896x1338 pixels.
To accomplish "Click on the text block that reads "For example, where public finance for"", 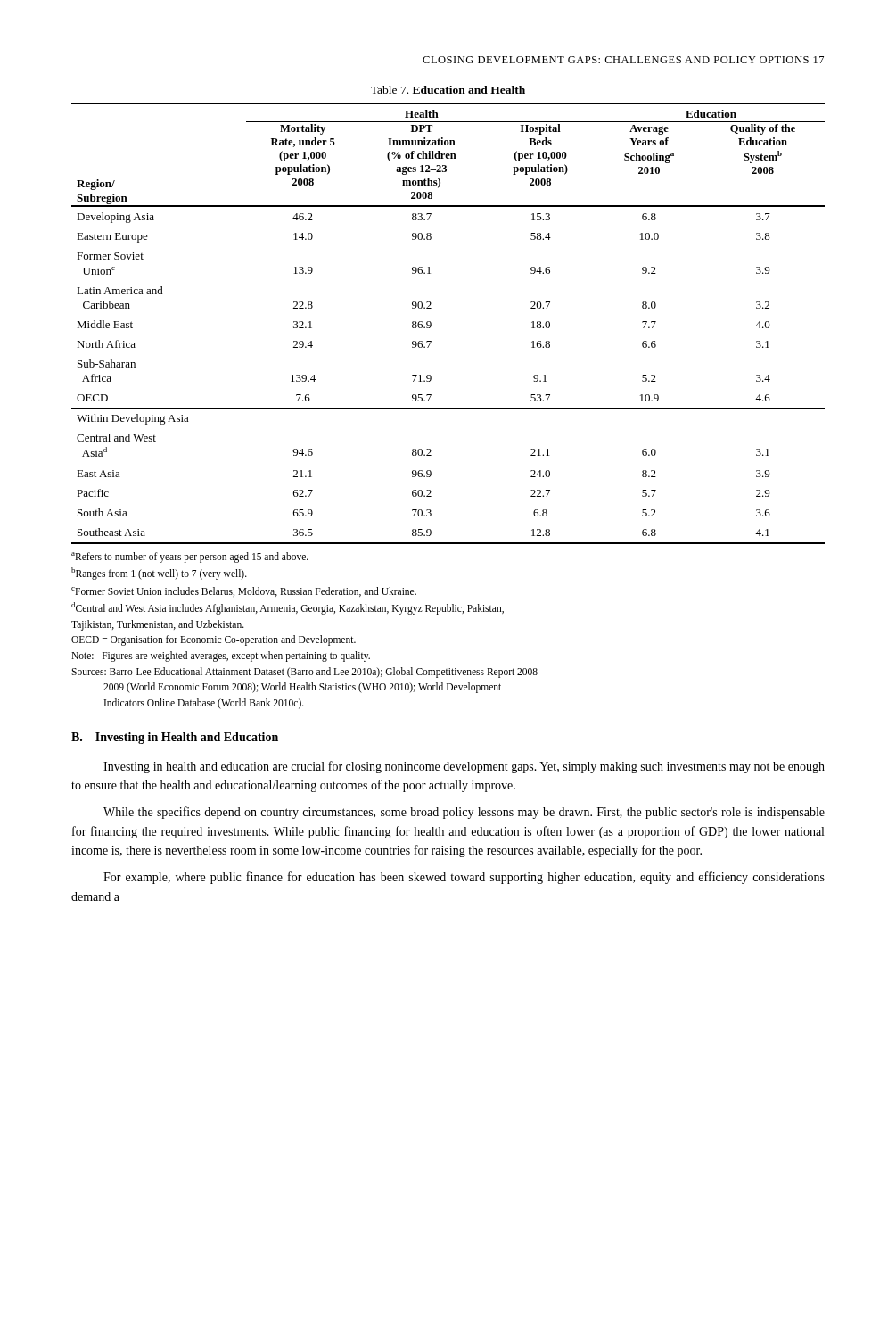I will point(448,887).
